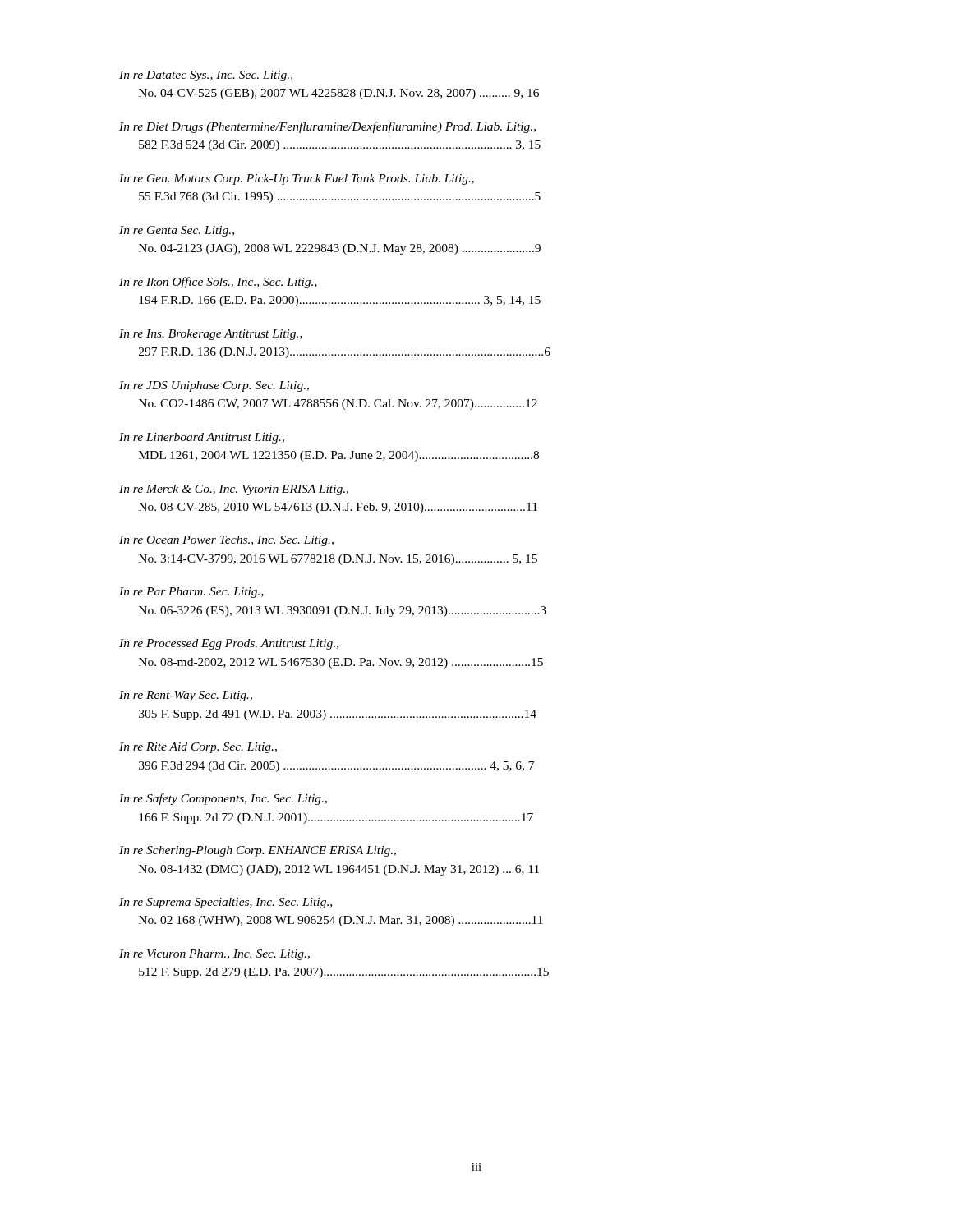Image resolution: width=953 pixels, height=1232 pixels.
Task: Find the list item that reads "In re Gen. Motors Corp. Pick-Up Truck"
Action: 476,188
